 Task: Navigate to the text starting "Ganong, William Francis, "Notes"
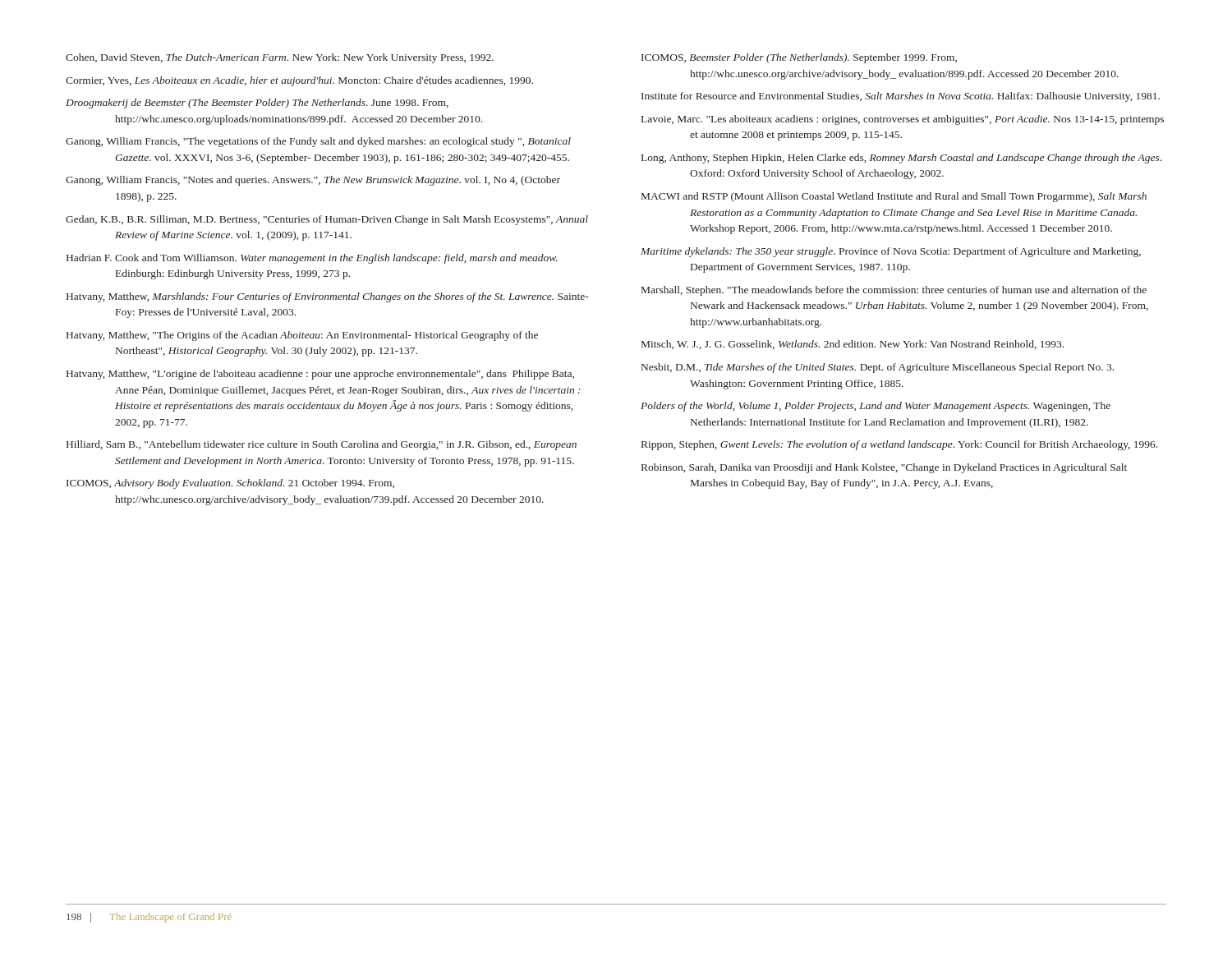pos(313,188)
